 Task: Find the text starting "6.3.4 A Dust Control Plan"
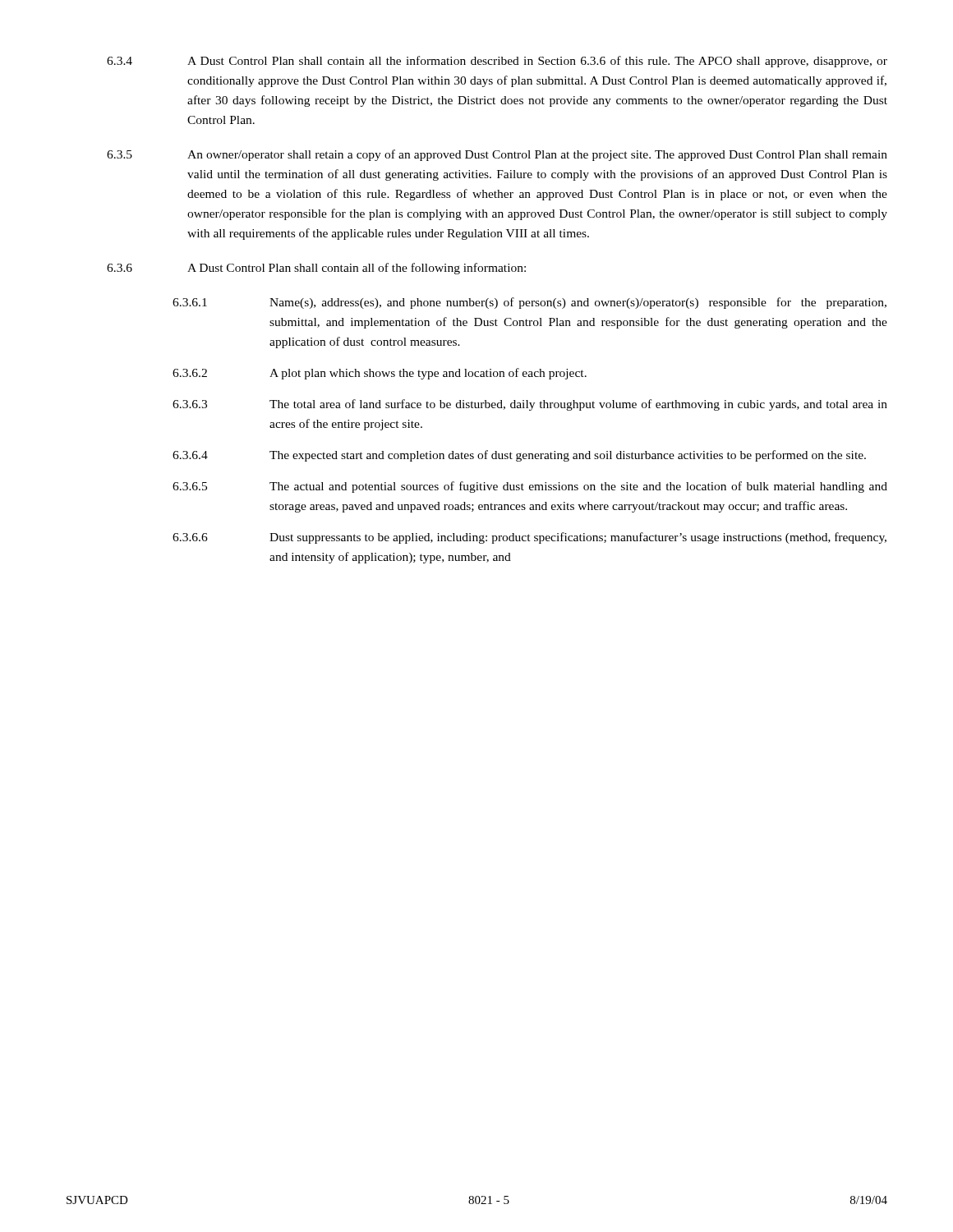pos(497,90)
